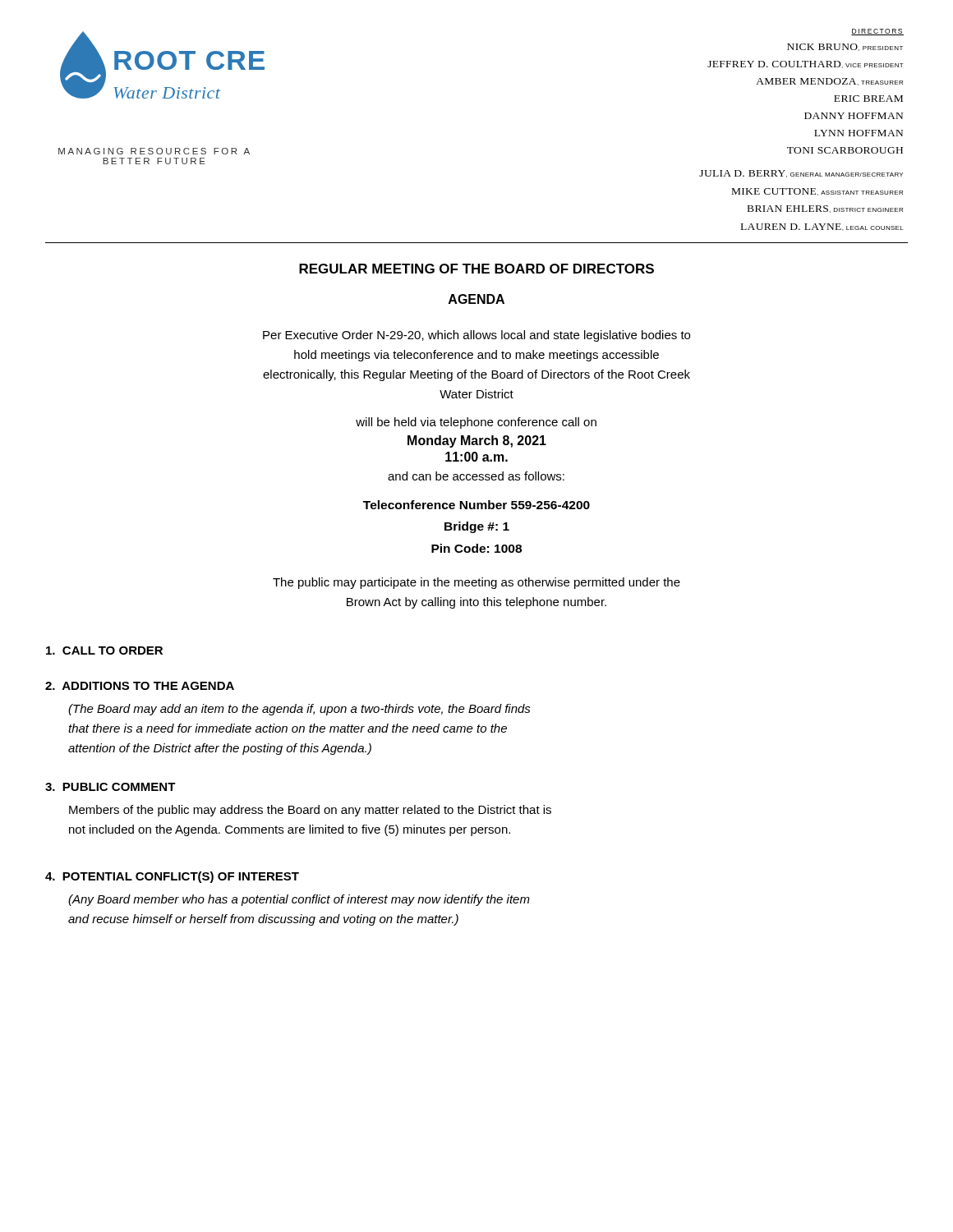Point to the passage starting "and can be accessed as"
Screen dimensions: 1232x953
tap(476, 476)
